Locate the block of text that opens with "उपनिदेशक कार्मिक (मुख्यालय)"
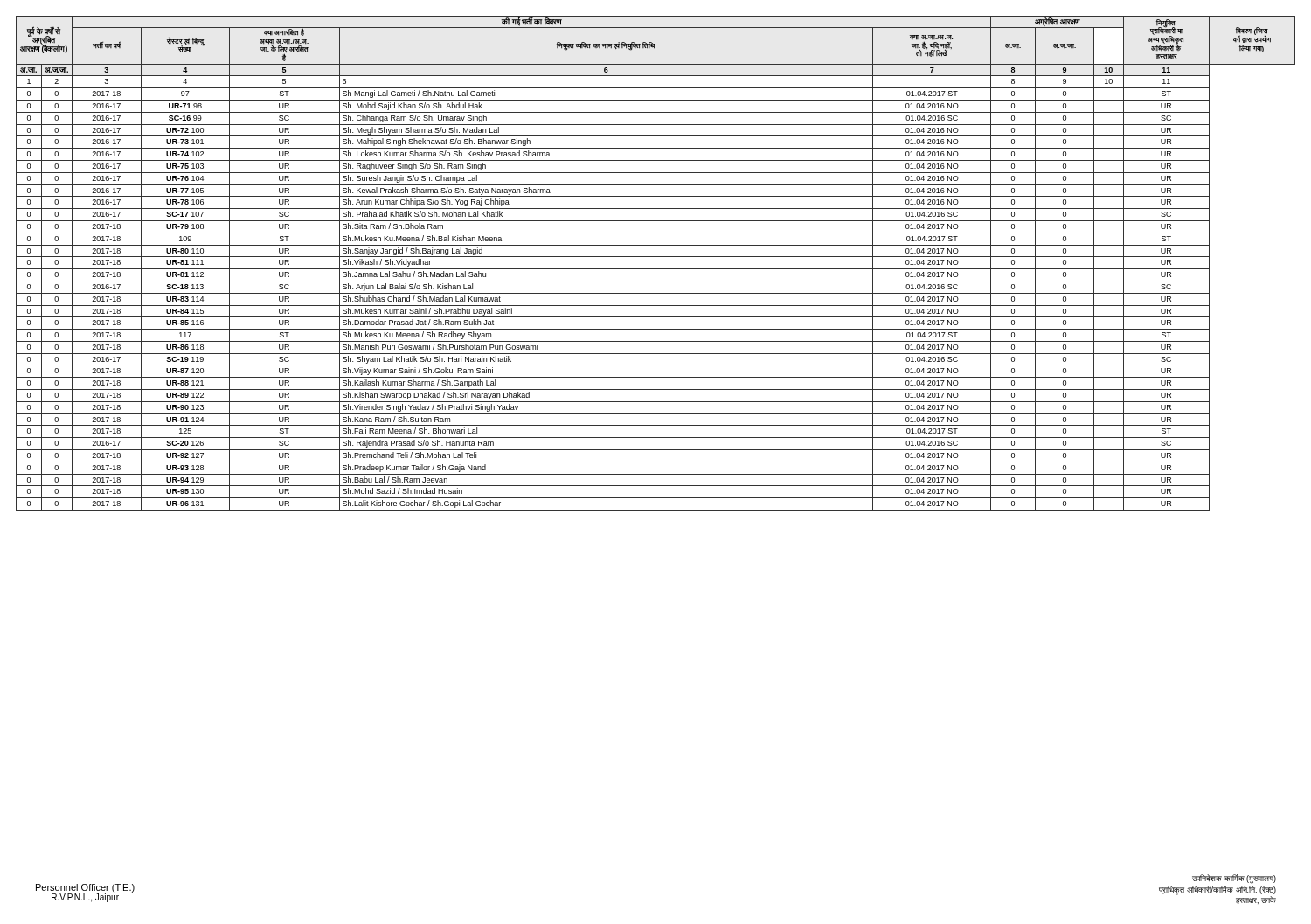The height and width of the screenshot is (924, 1311). (1217, 890)
